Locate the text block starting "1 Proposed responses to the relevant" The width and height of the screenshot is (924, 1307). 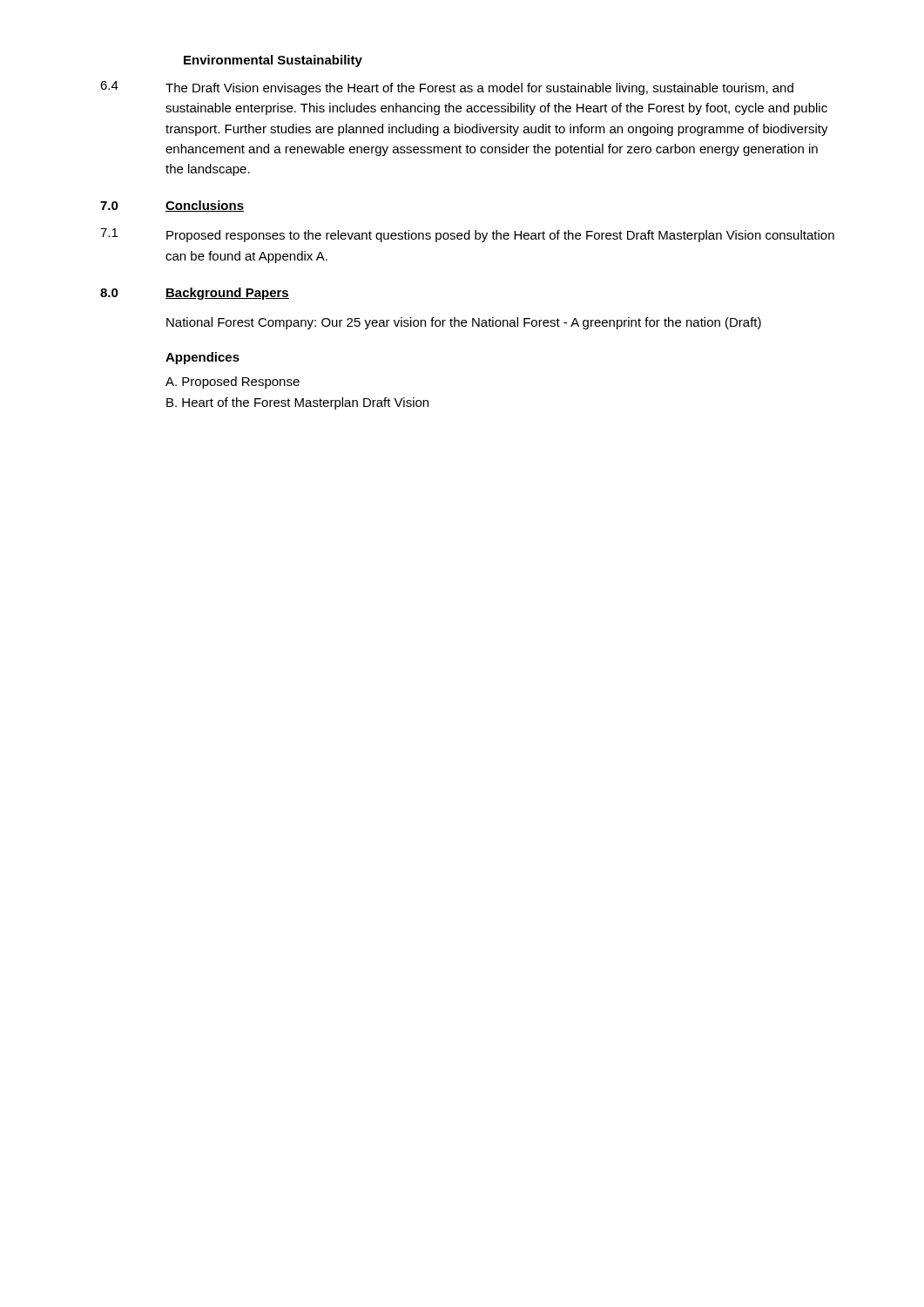point(469,245)
